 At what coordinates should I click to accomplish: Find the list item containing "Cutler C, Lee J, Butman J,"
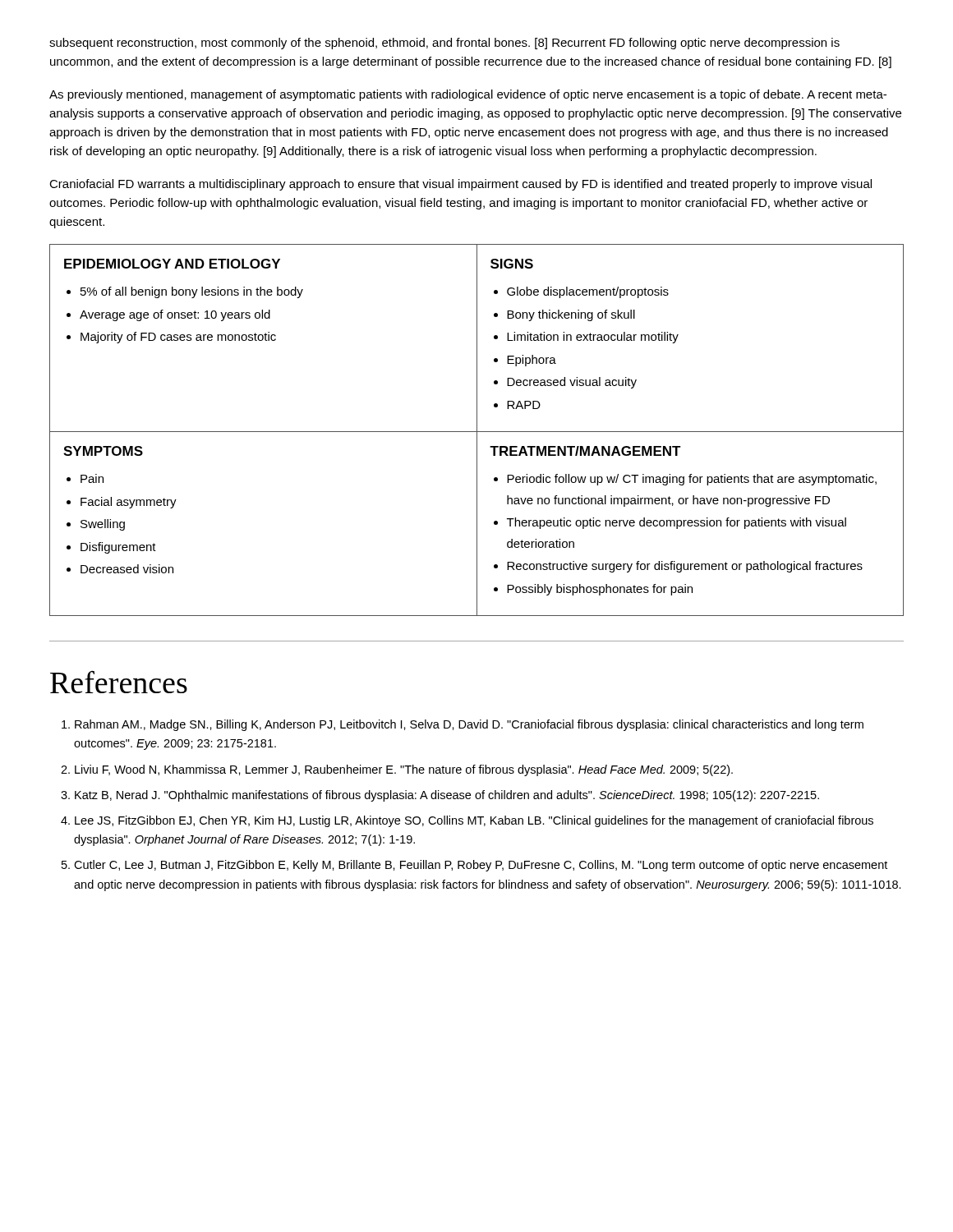coord(488,875)
